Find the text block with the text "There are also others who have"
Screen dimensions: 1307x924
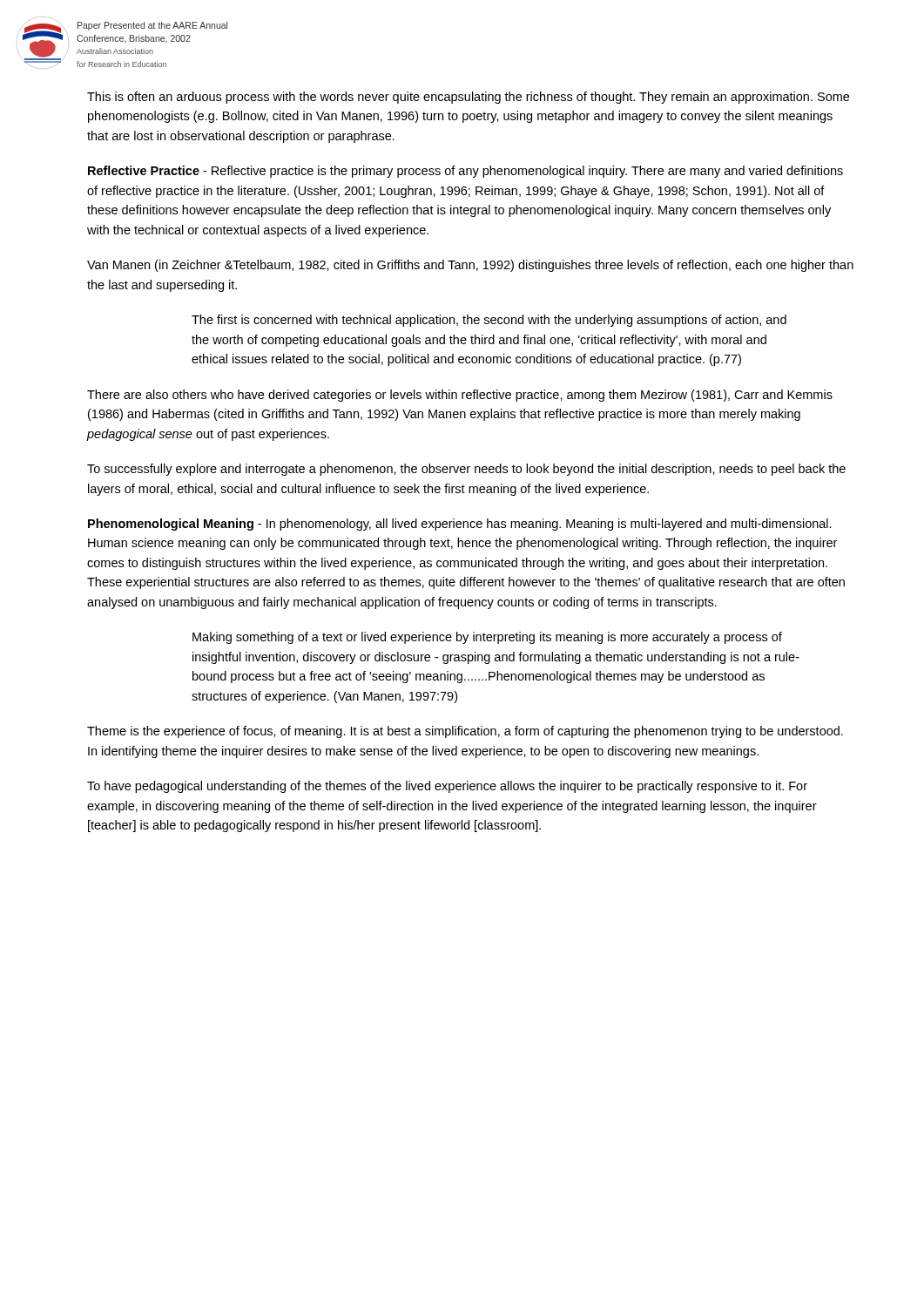click(460, 414)
